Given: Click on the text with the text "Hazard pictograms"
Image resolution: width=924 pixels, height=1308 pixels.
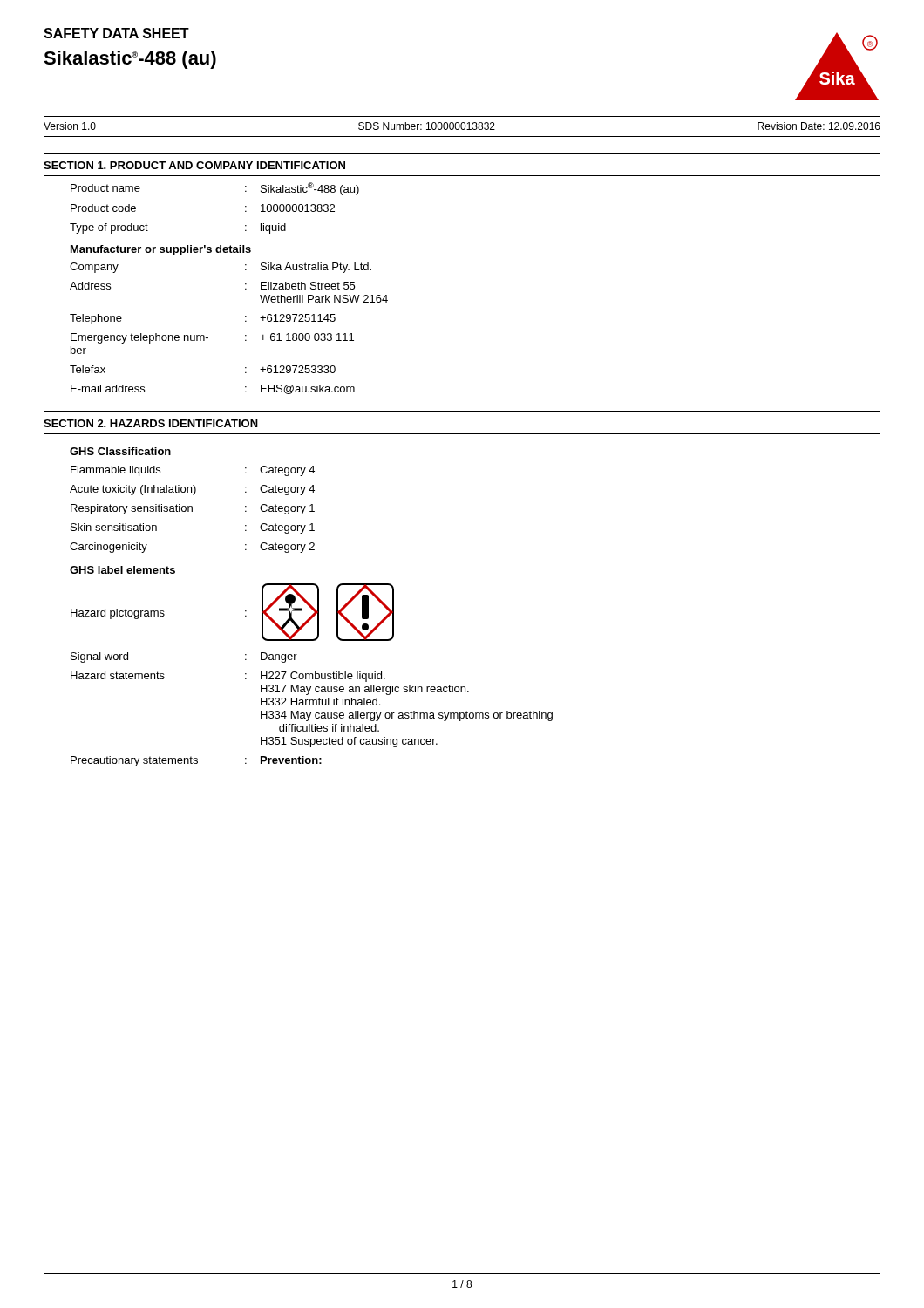Looking at the screenshot, I should point(117,612).
